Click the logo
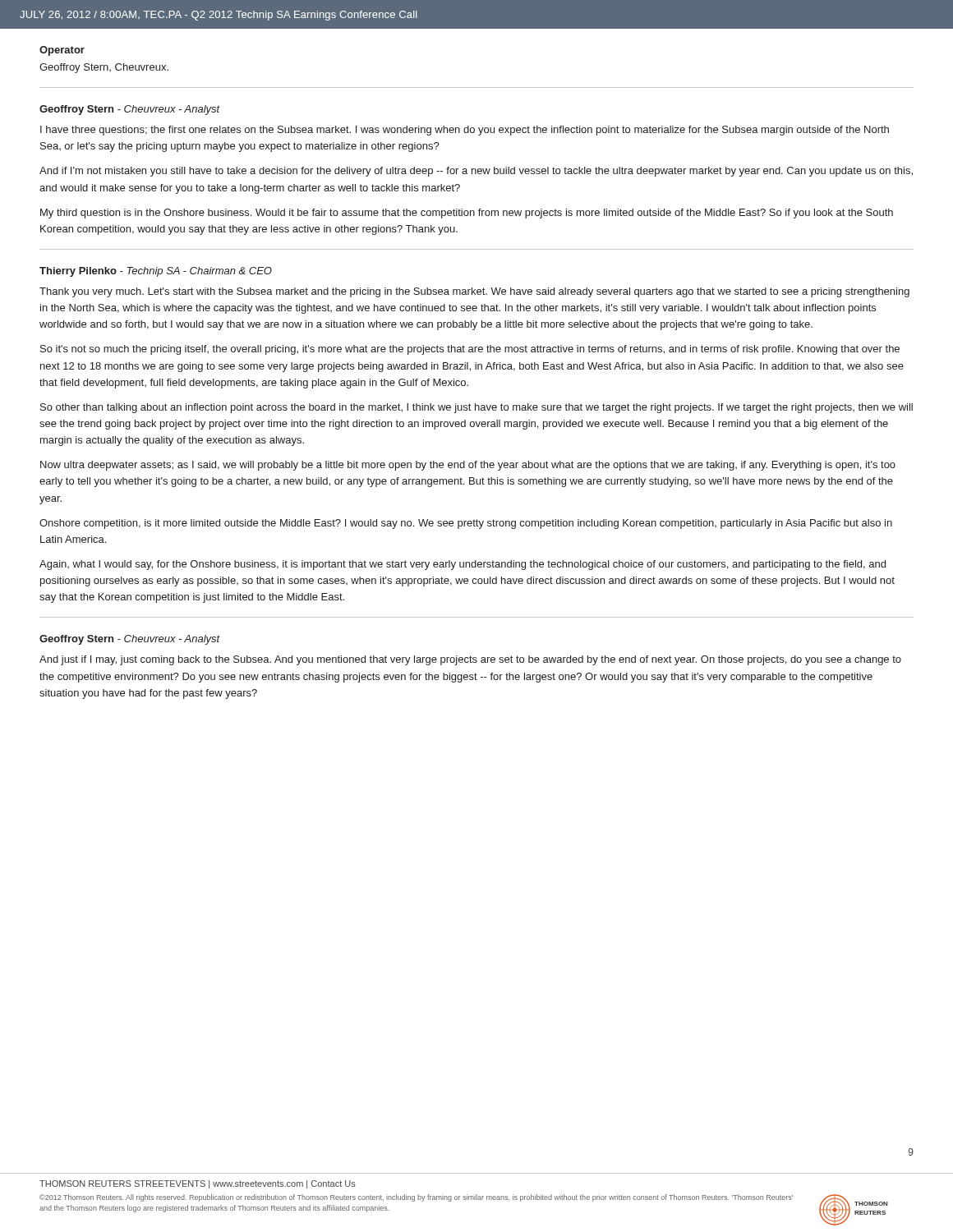953x1232 pixels. (x=864, y=1209)
